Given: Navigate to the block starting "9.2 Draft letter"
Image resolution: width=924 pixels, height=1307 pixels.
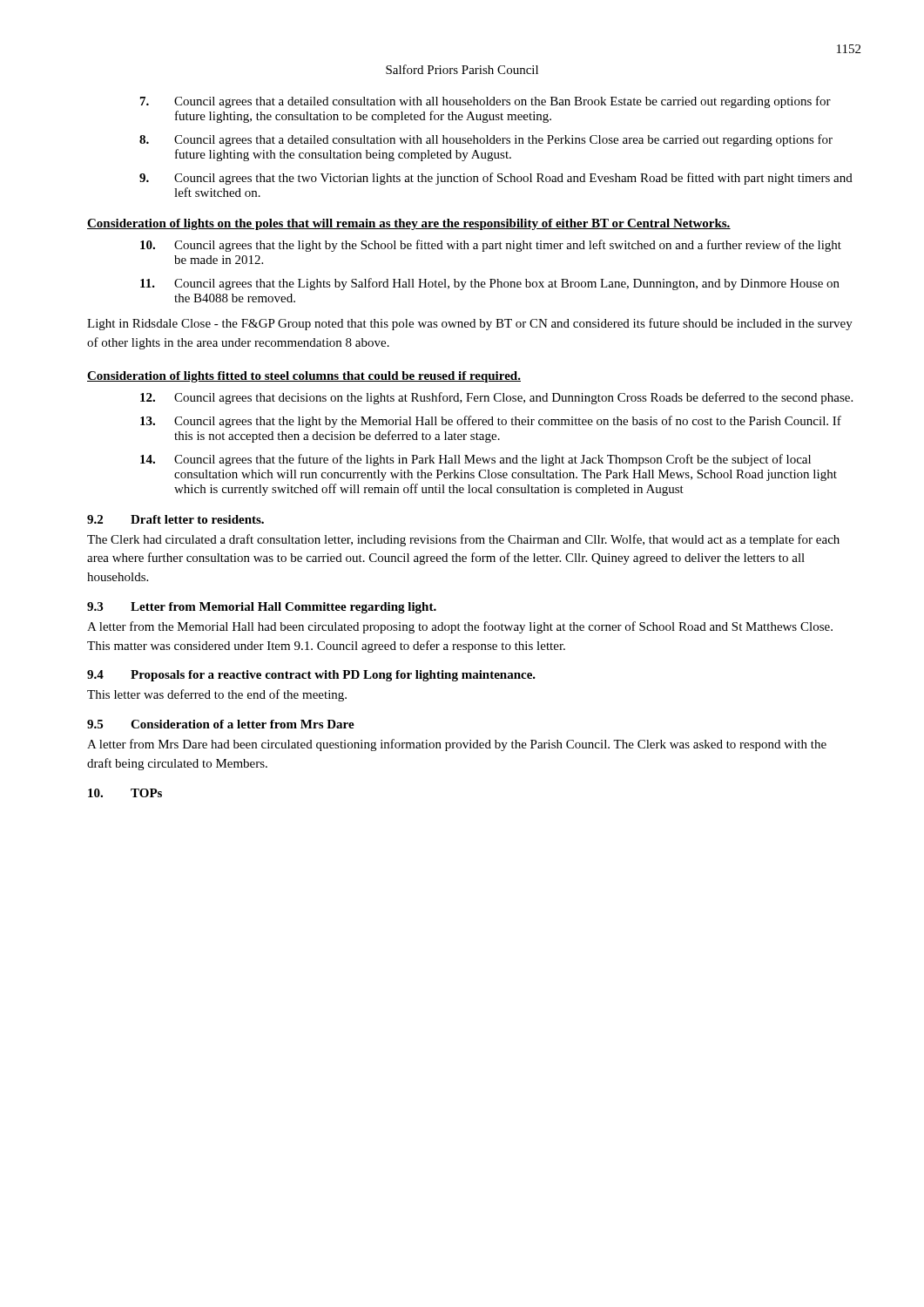Looking at the screenshot, I should [x=176, y=519].
